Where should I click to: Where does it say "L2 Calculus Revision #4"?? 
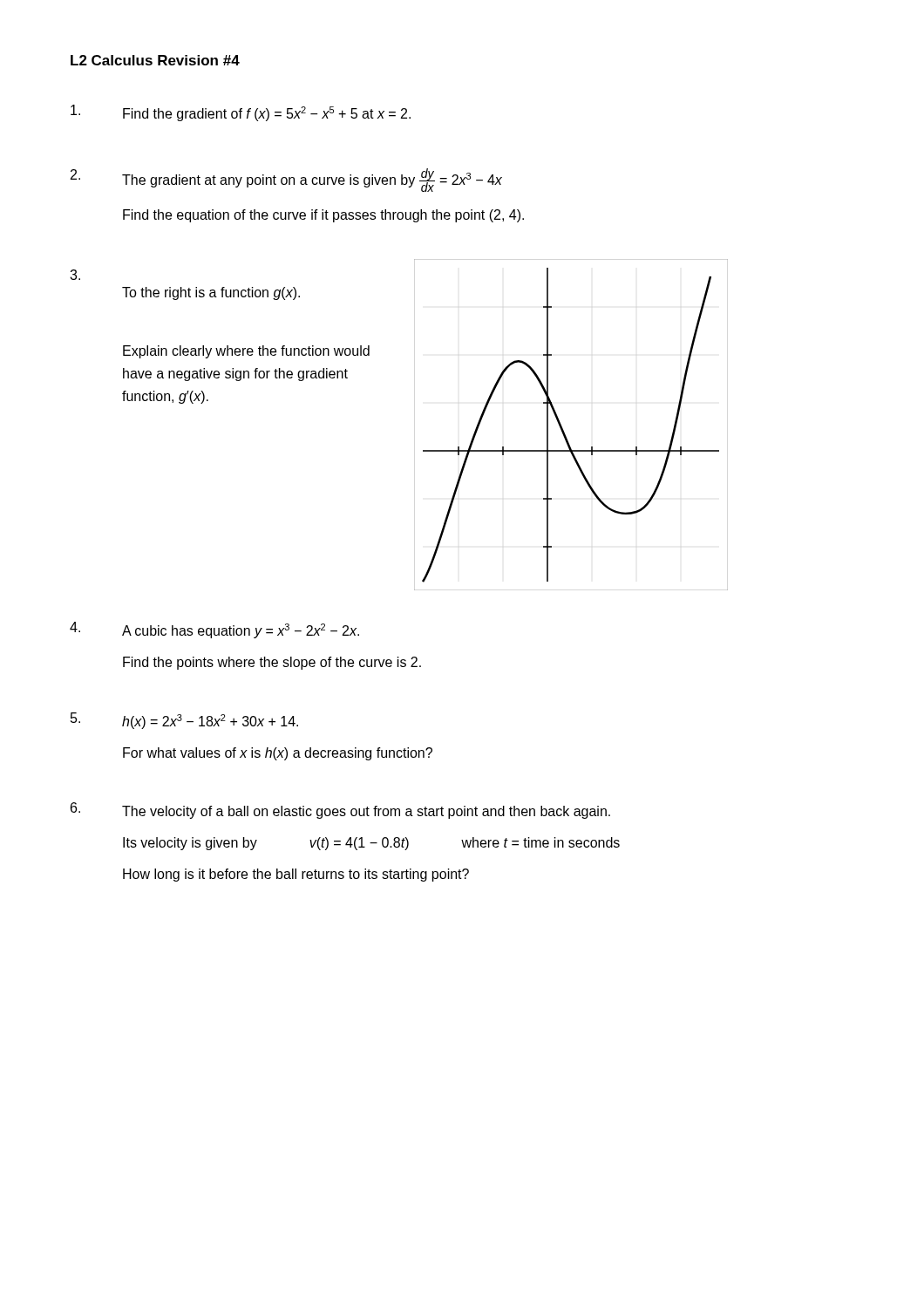coord(155,61)
